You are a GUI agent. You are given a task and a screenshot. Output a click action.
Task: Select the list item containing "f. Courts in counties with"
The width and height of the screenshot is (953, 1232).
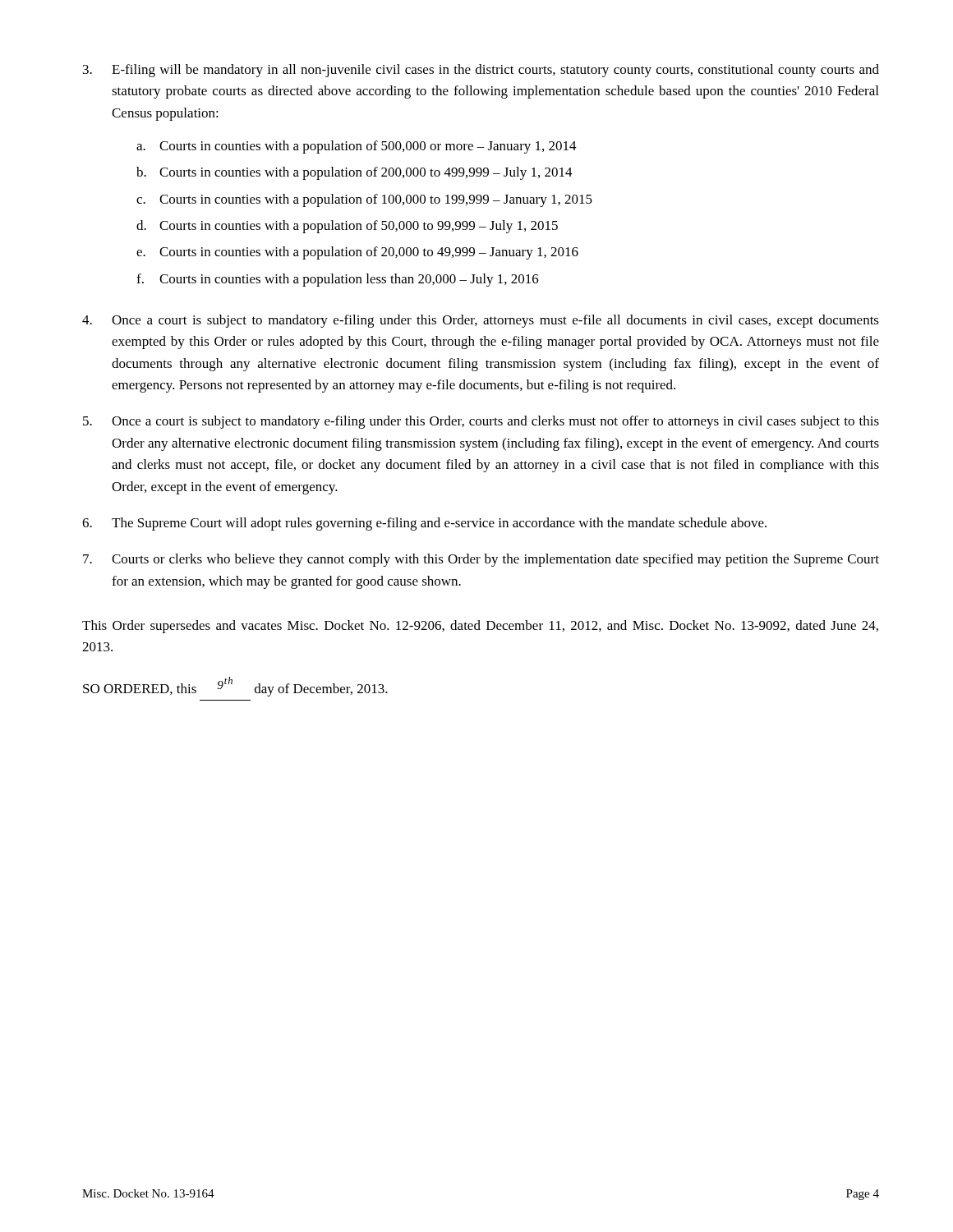pos(508,279)
